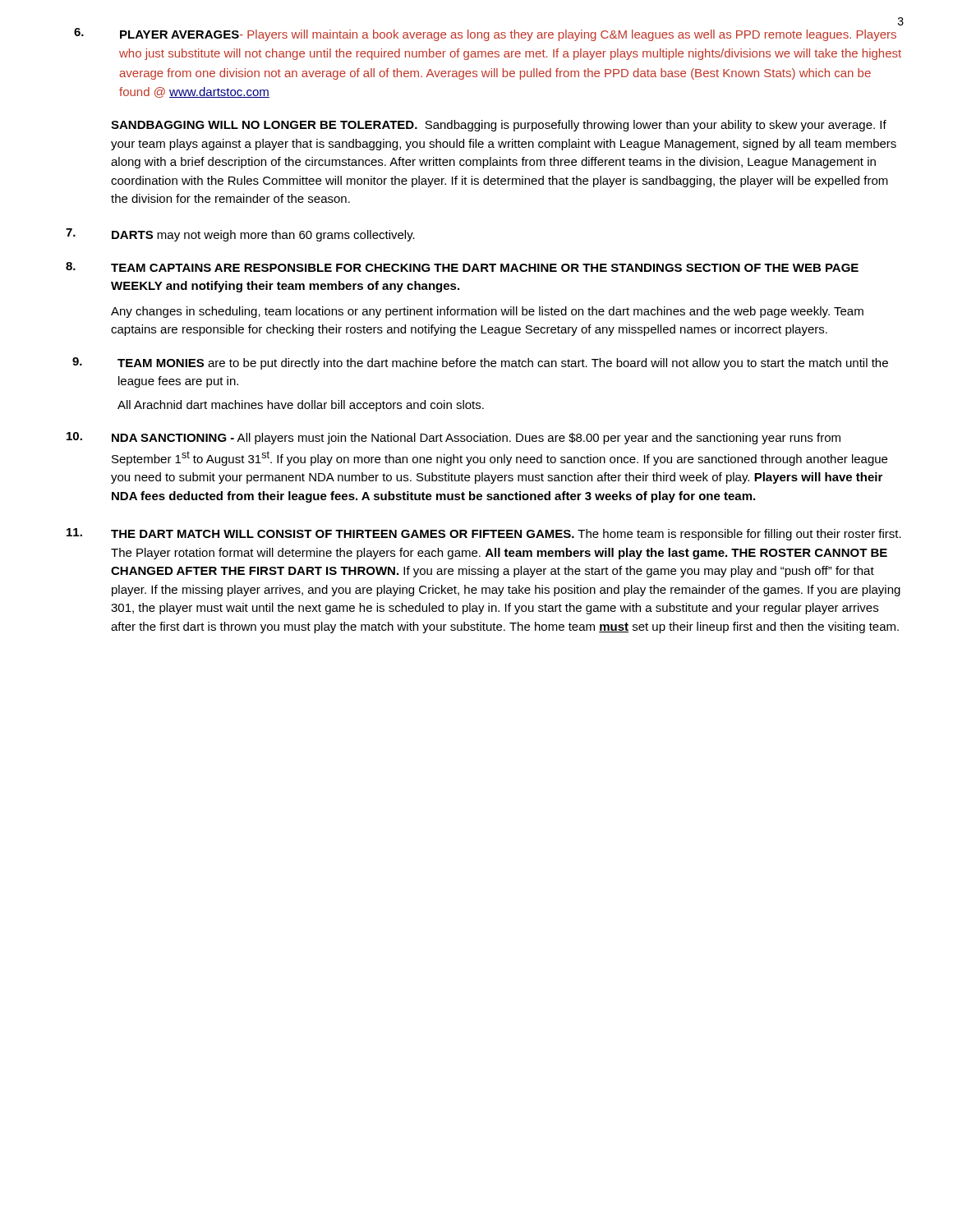Point to the block beginning "9. TEAM MONIES are to"

pyautogui.click(x=480, y=363)
